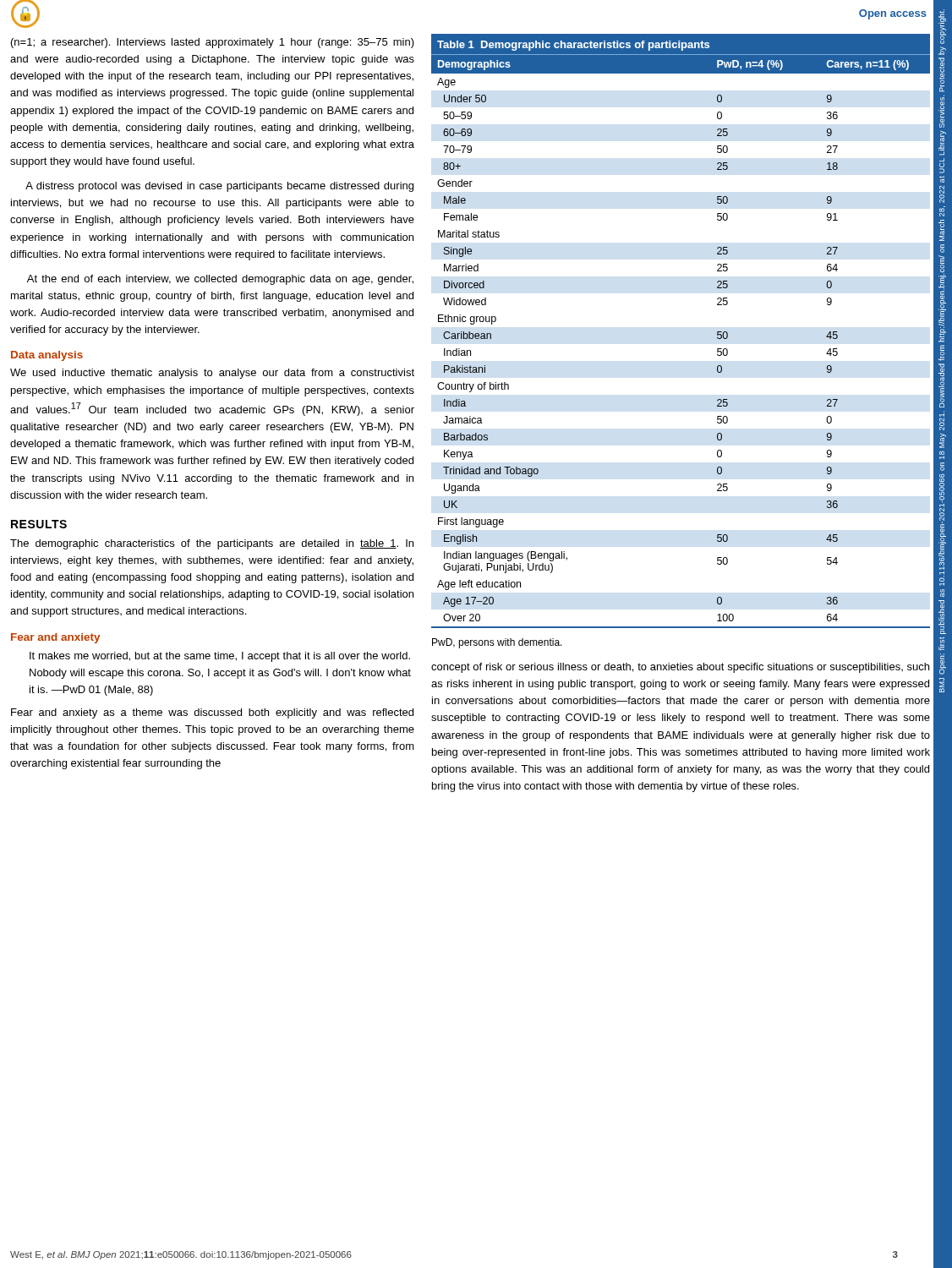Image resolution: width=952 pixels, height=1268 pixels.
Task: Locate the element starting "It makes me"
Action: click(220, 672)
